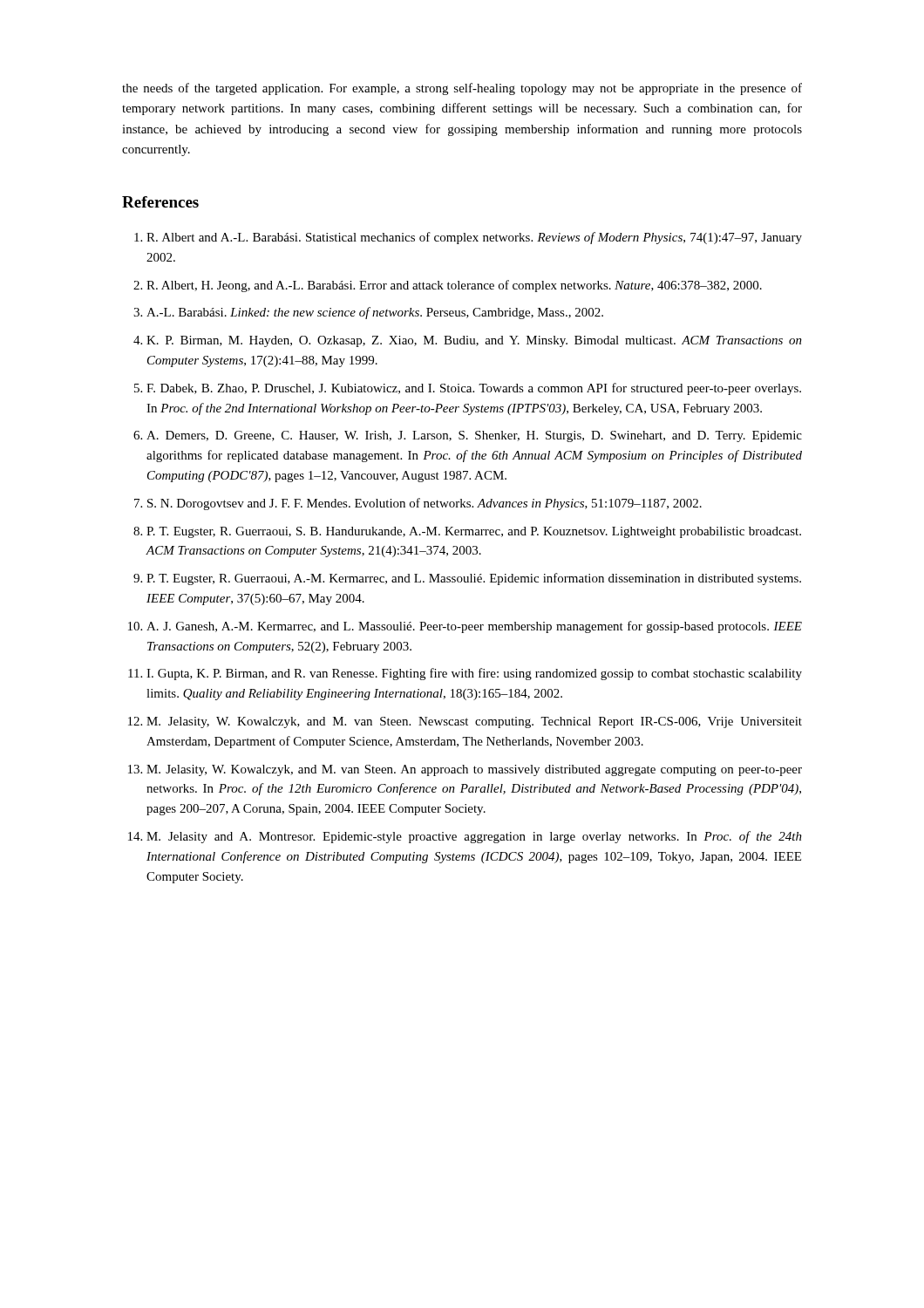
Task: Point to the block beginning "K. P. Birman,"
Action: point(474,350)
